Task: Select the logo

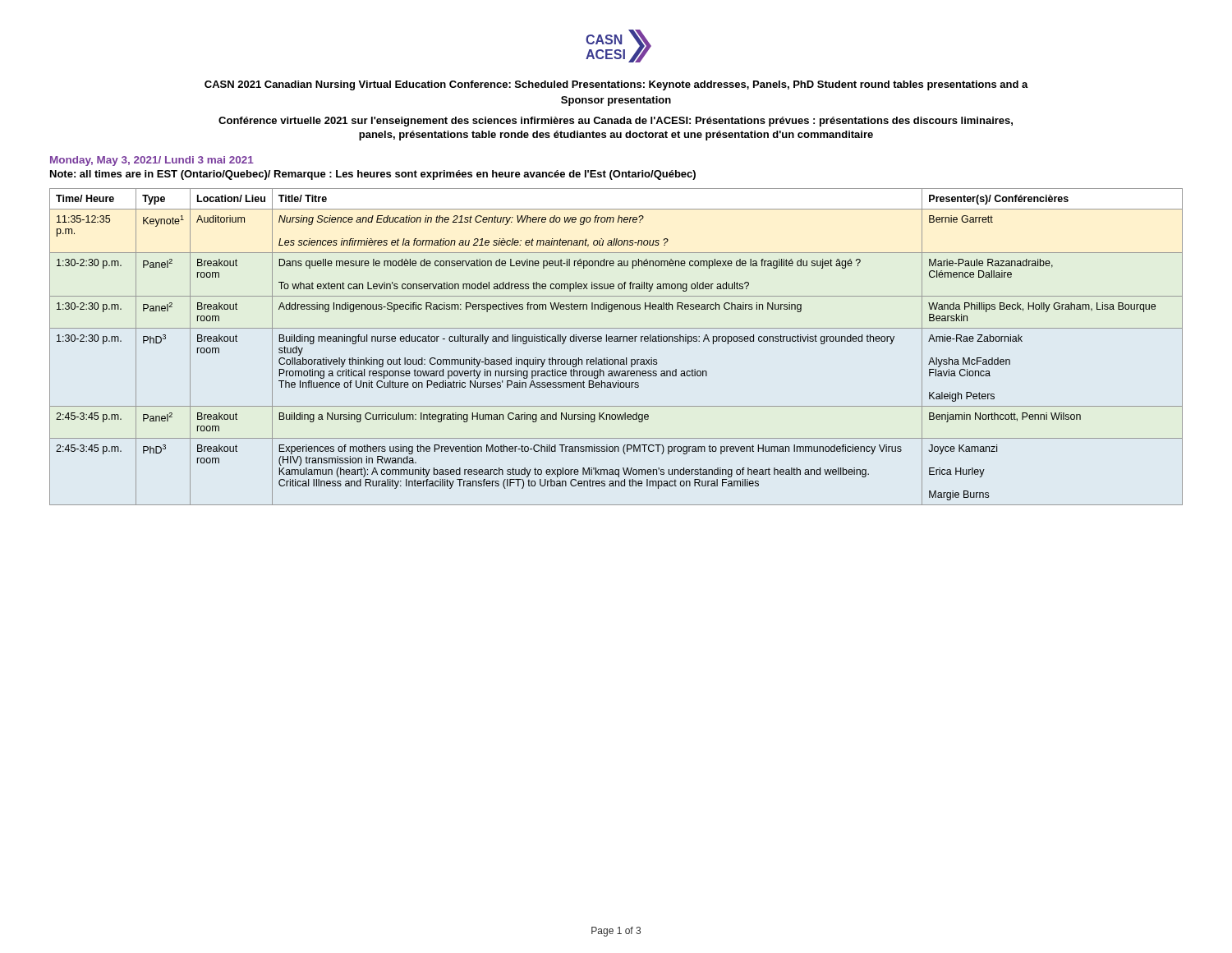Action: pos(616,47)
